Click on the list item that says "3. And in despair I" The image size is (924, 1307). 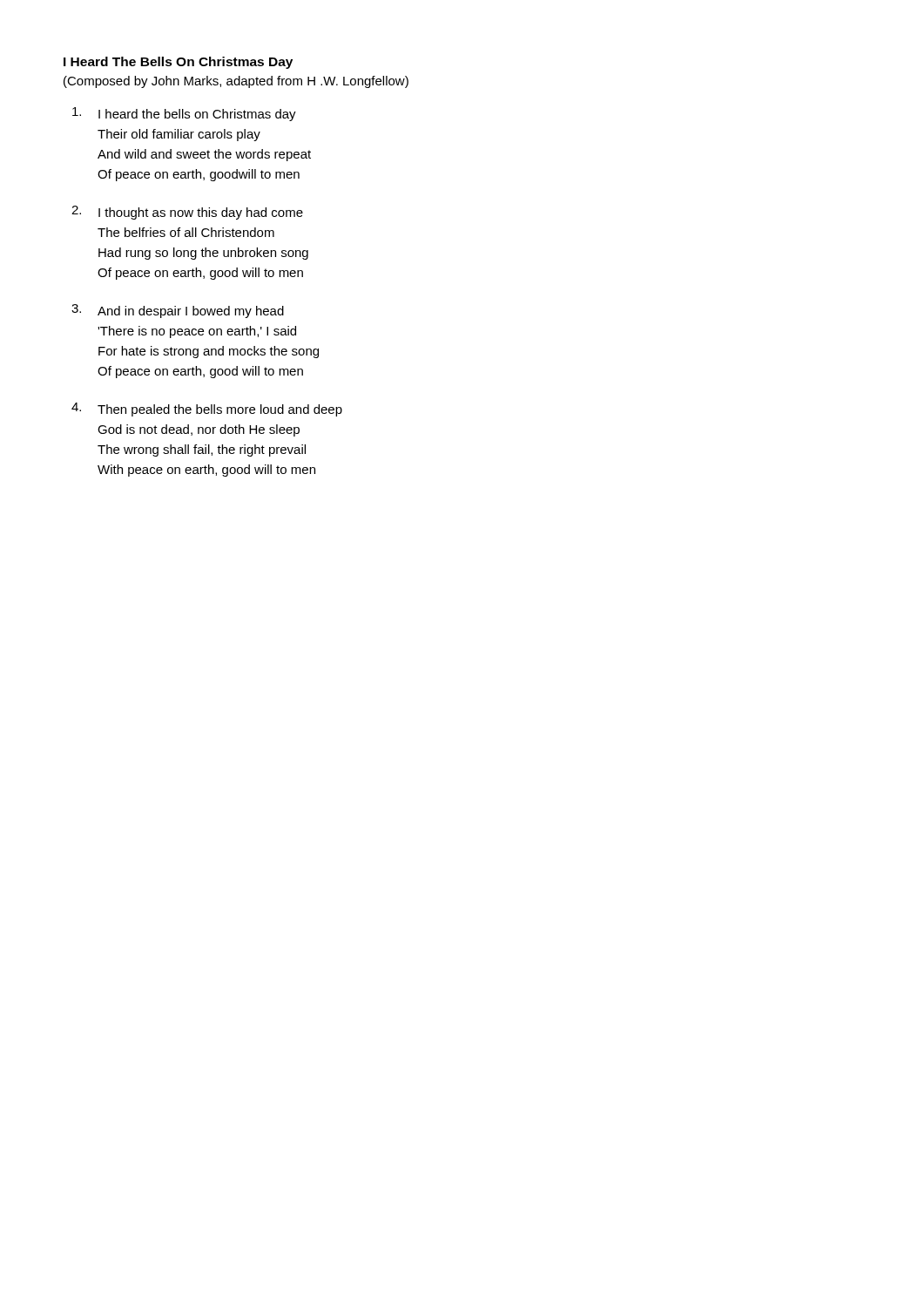coord(196,341)
